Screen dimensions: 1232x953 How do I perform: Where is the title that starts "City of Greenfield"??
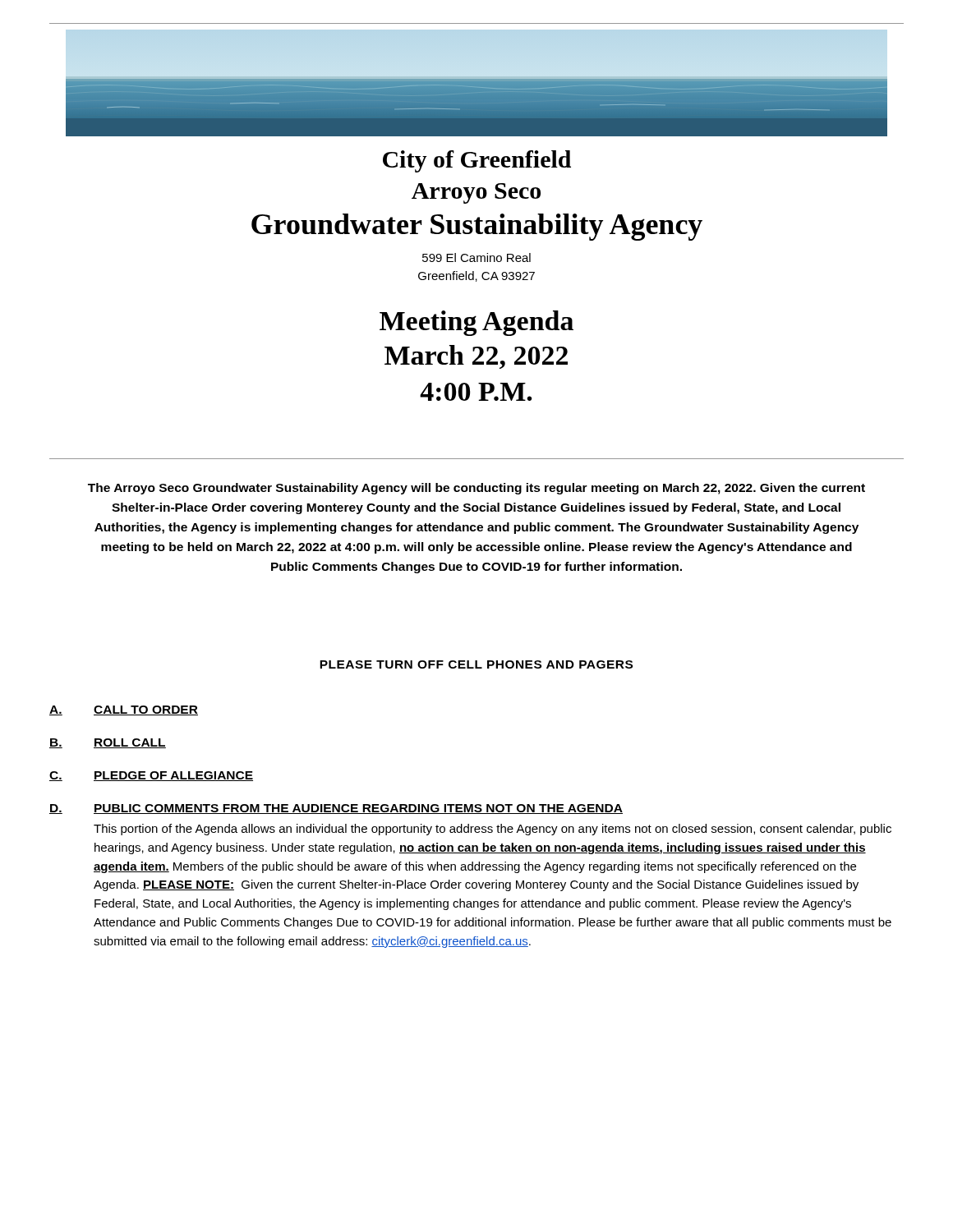(476, 277)
